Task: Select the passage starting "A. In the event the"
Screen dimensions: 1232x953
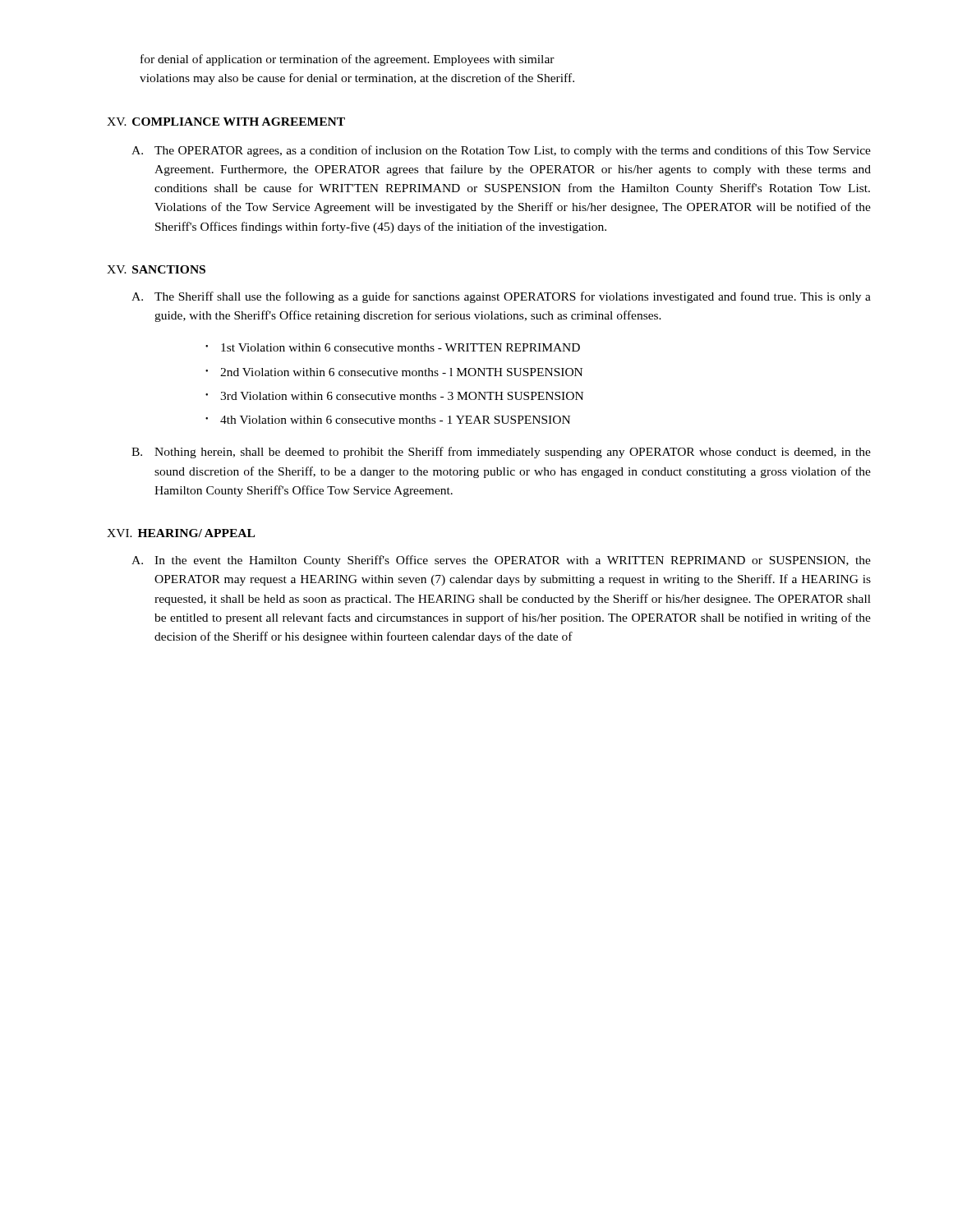Action: (501, 598)
